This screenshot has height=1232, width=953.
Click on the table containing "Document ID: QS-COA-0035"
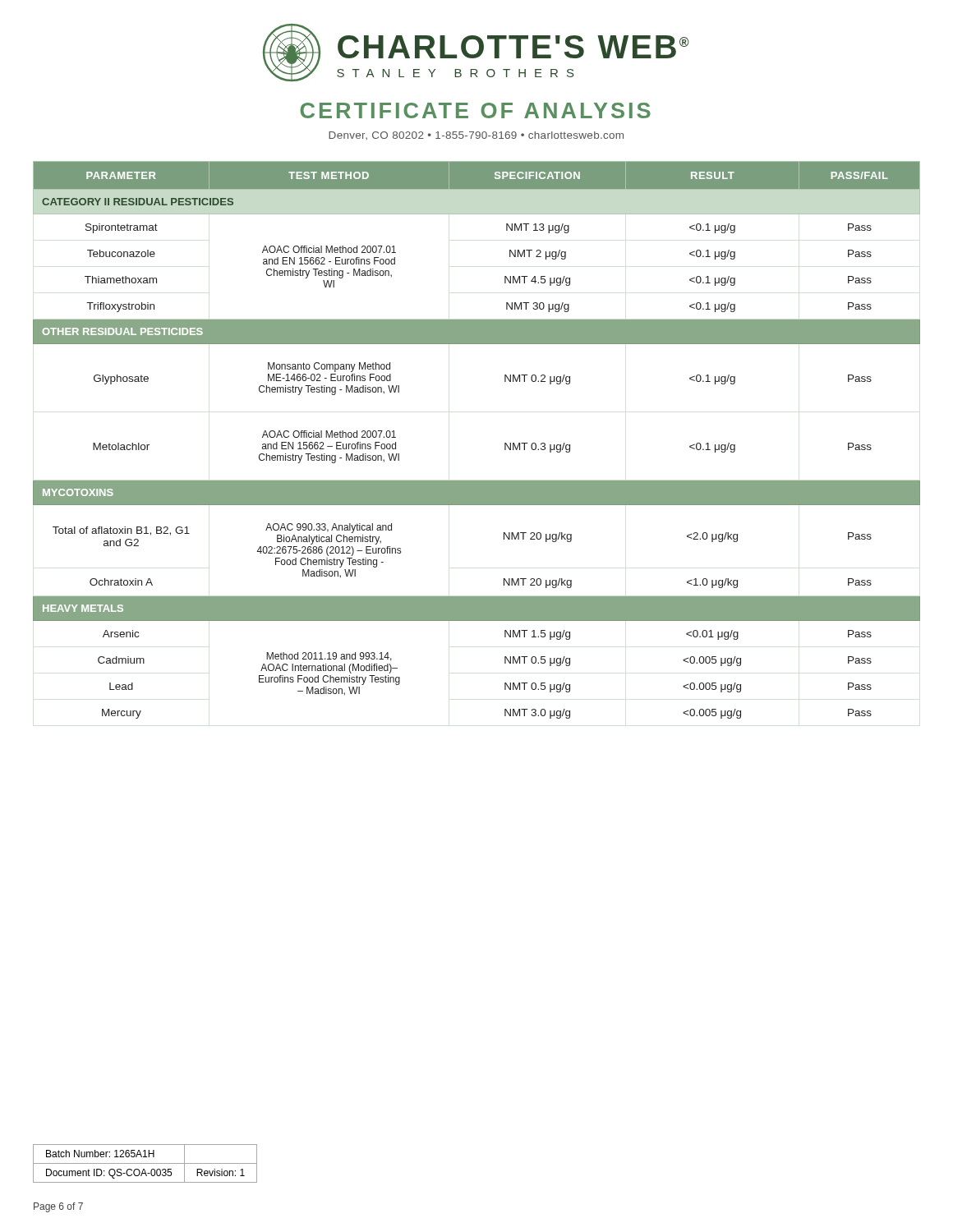(x=145, y=1163)
